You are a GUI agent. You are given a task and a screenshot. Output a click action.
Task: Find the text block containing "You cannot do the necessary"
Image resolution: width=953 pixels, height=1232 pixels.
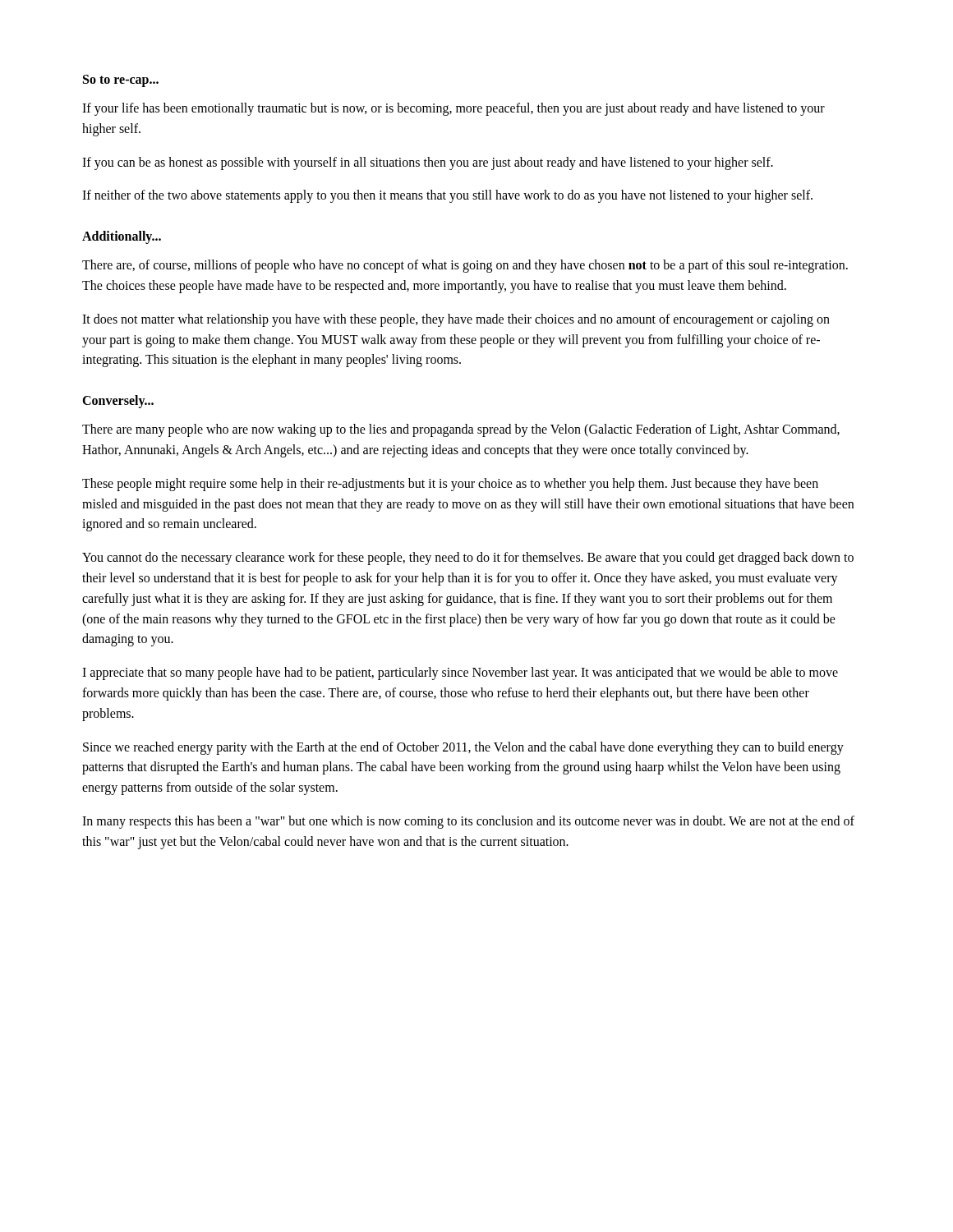(x=468, y=598)
